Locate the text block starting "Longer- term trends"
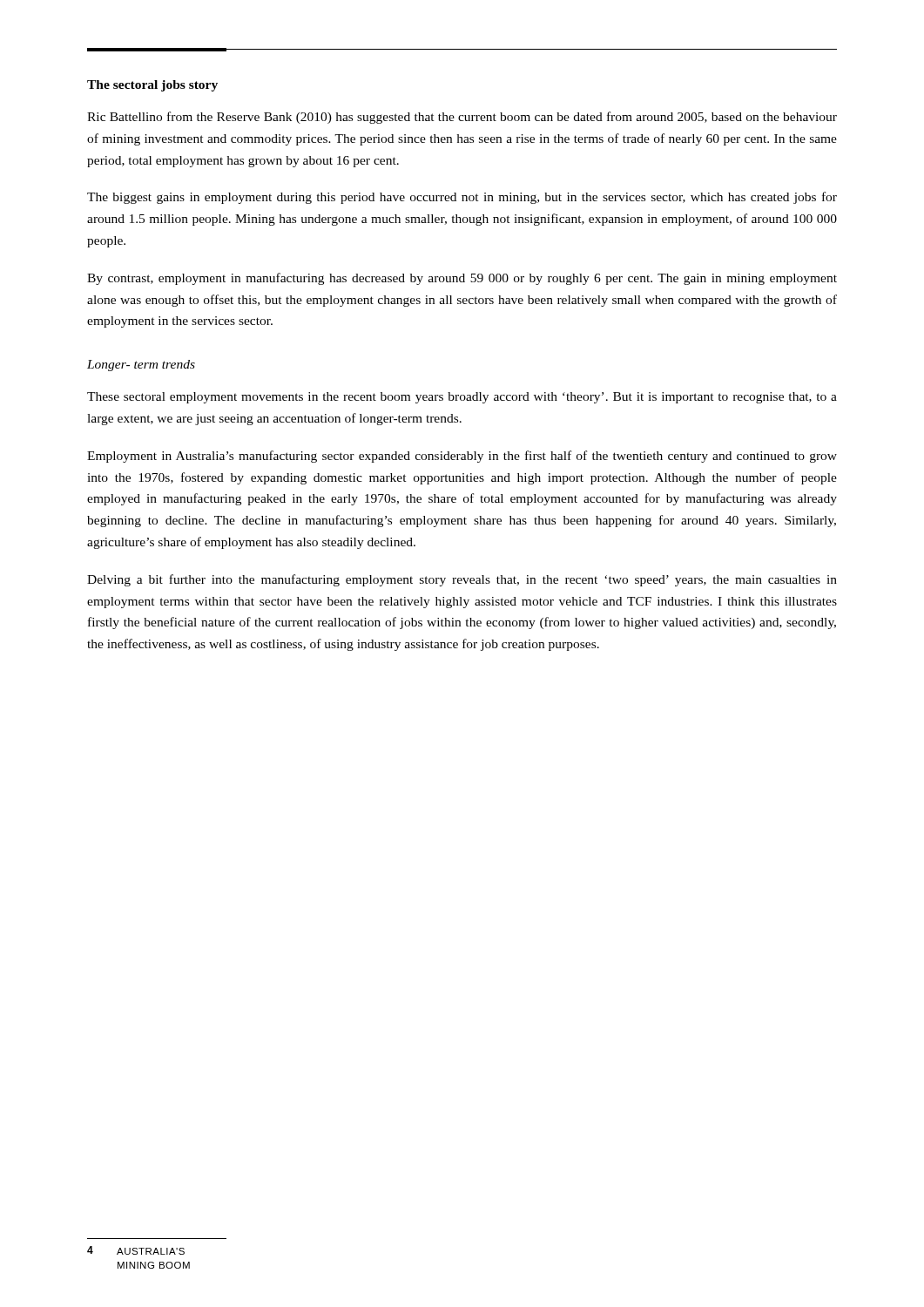The width and height of the screenshot is (924, 1307). (141, 364)
